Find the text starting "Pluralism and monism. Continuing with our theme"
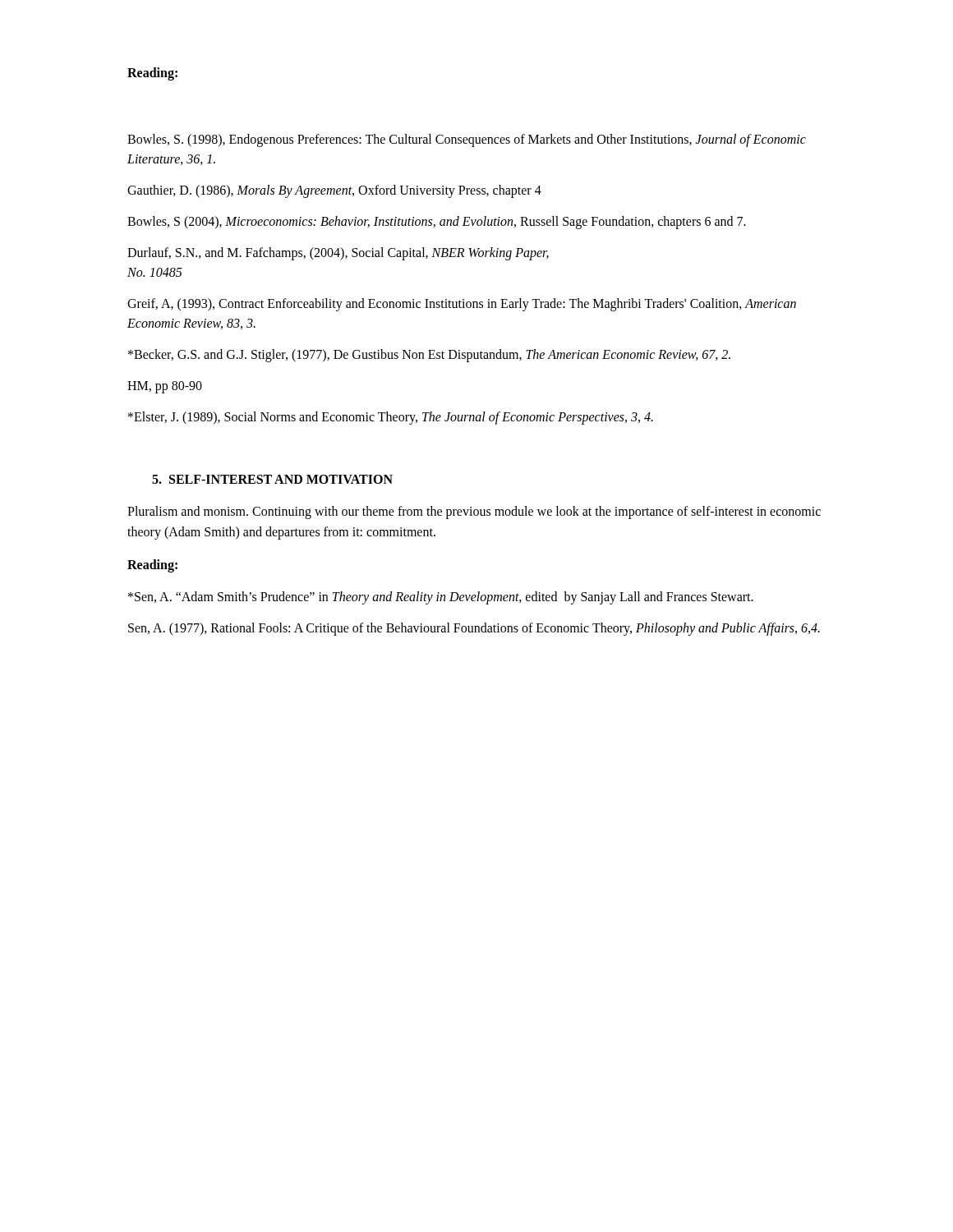Image resolution: width=953 pixels, height=1232 pixels. [474, 521]
